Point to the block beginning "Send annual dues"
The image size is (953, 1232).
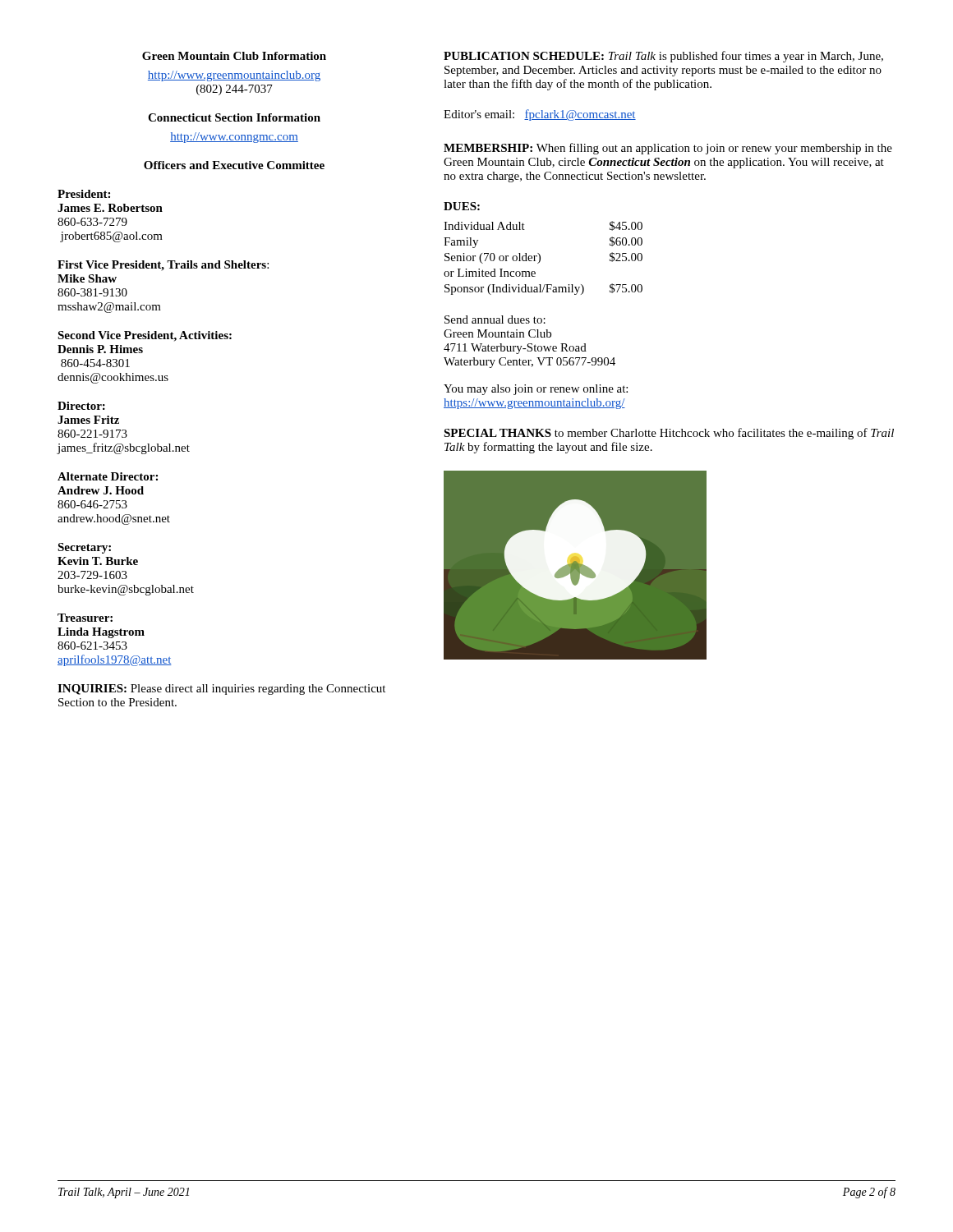coord(530,340)
